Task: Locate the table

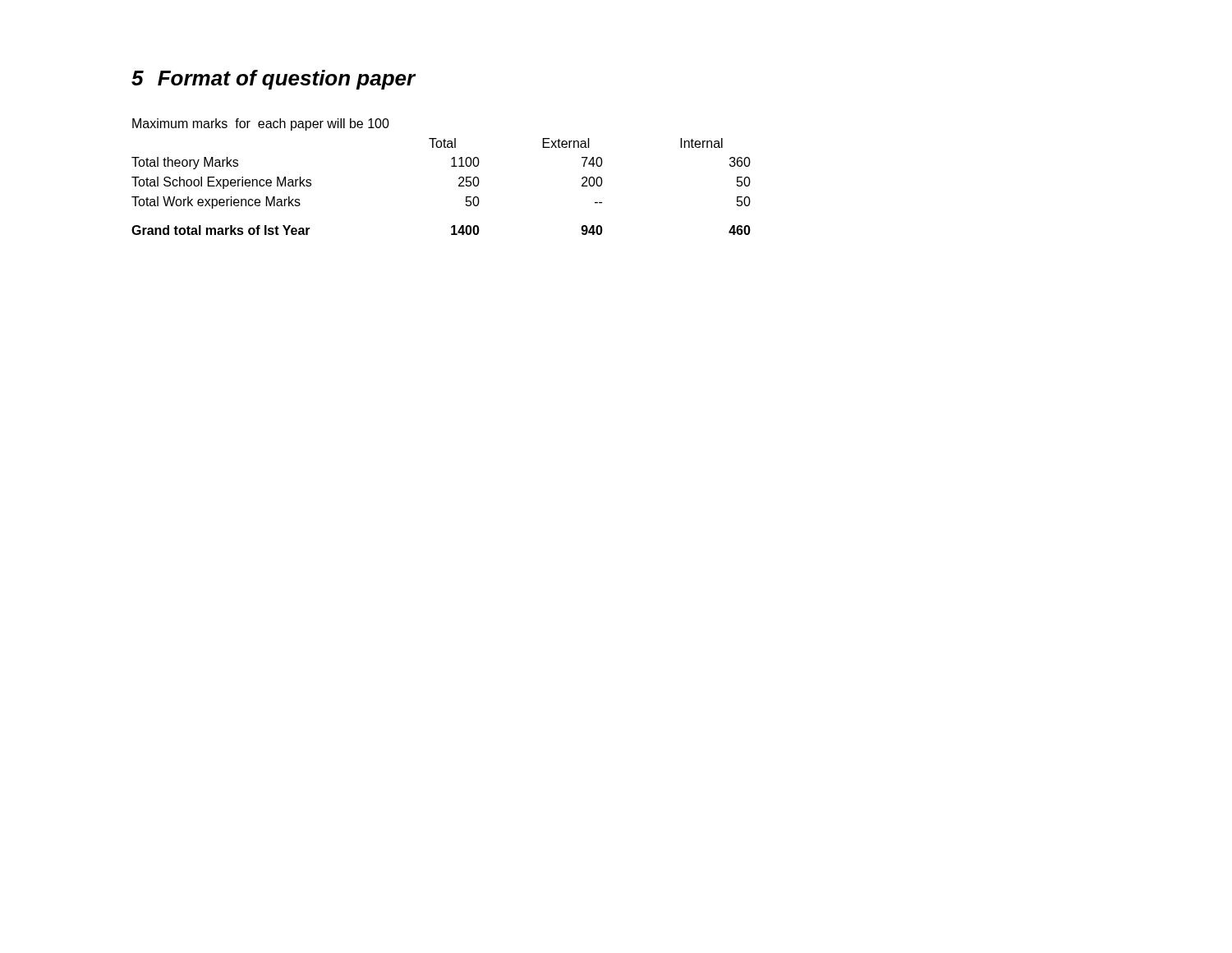Action: [624, 177]
